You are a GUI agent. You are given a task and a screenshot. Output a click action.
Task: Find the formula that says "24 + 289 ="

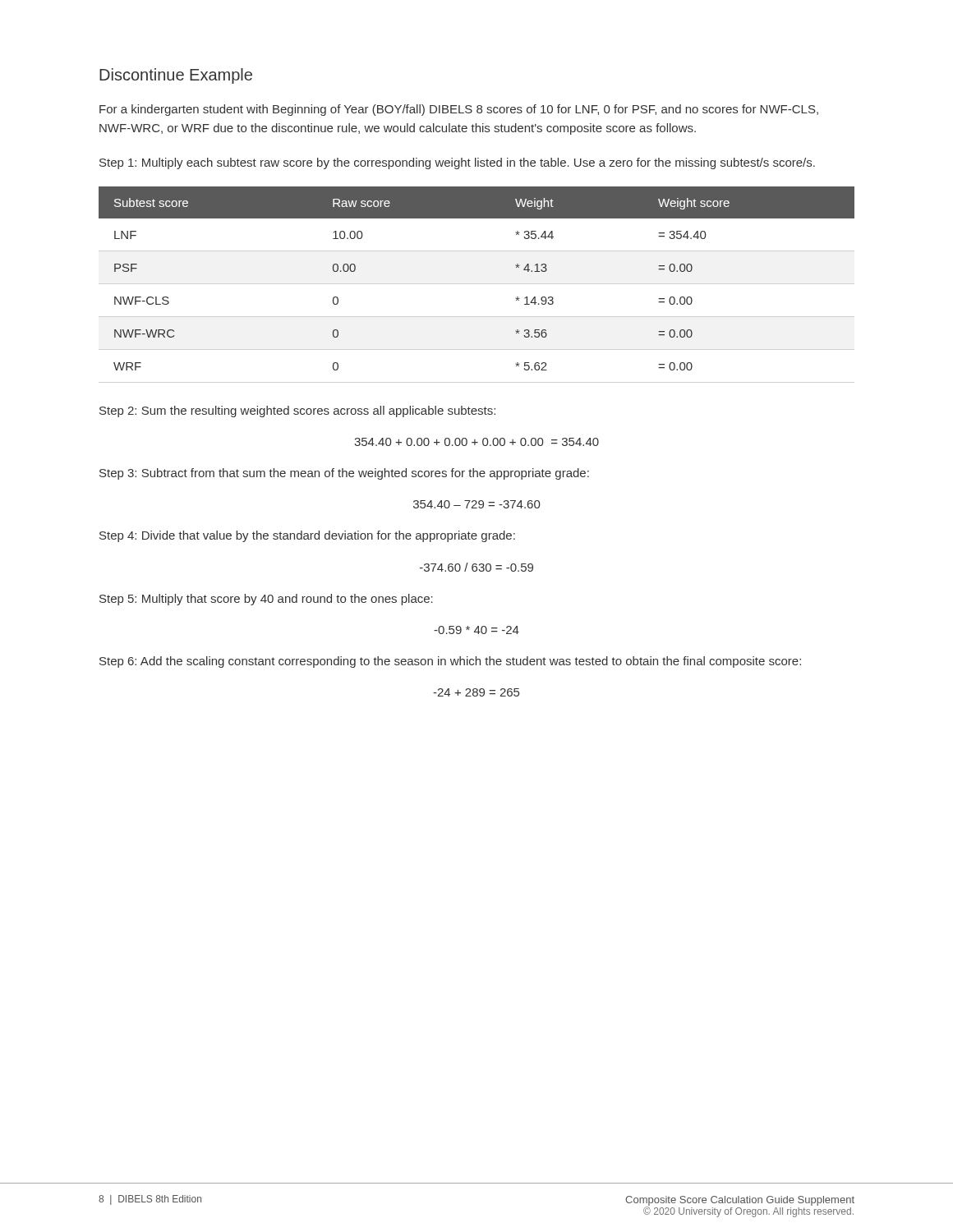pyautogui.click(x=476, y=692)
